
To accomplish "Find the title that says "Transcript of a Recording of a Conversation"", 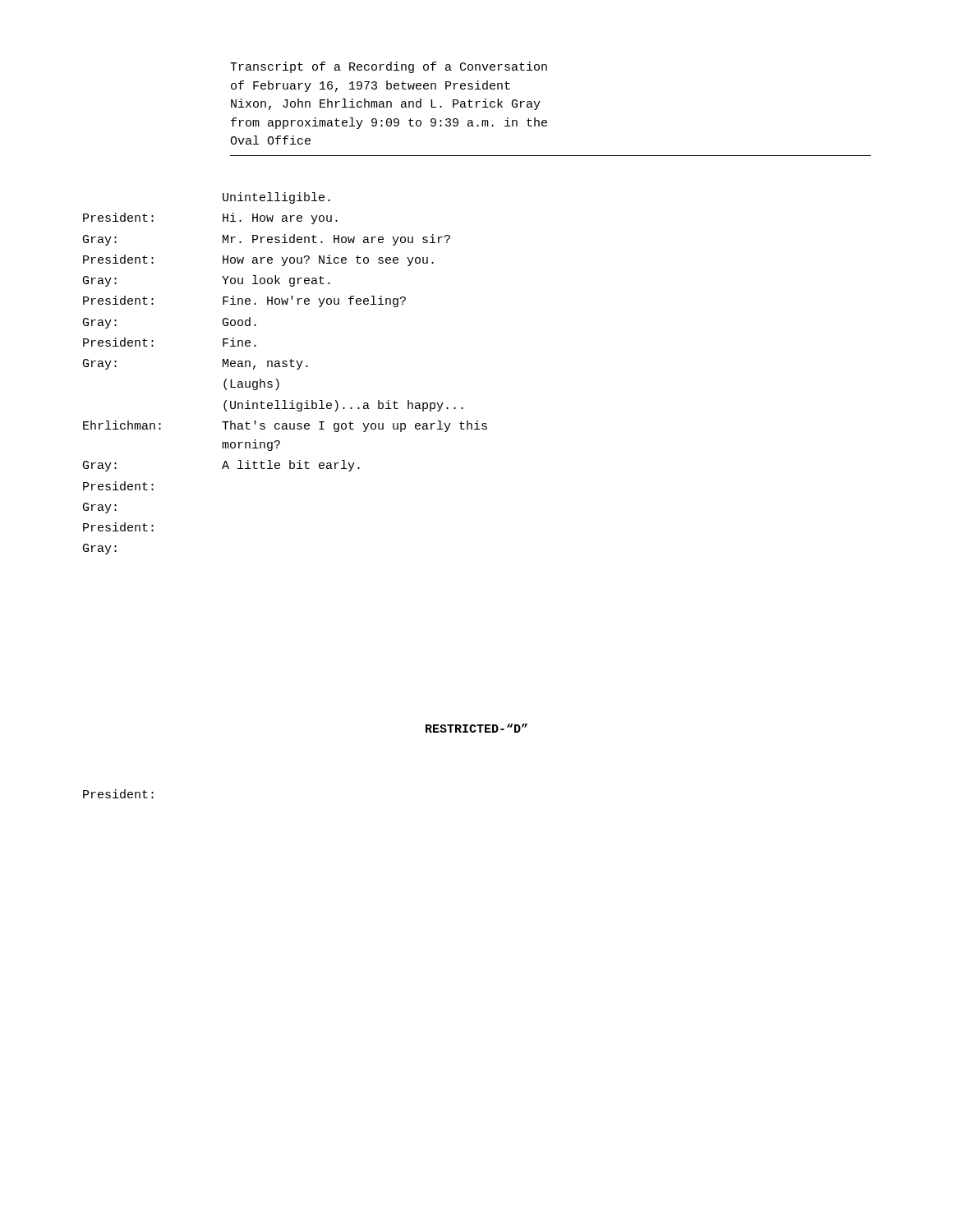I will (x=550, y=107).
